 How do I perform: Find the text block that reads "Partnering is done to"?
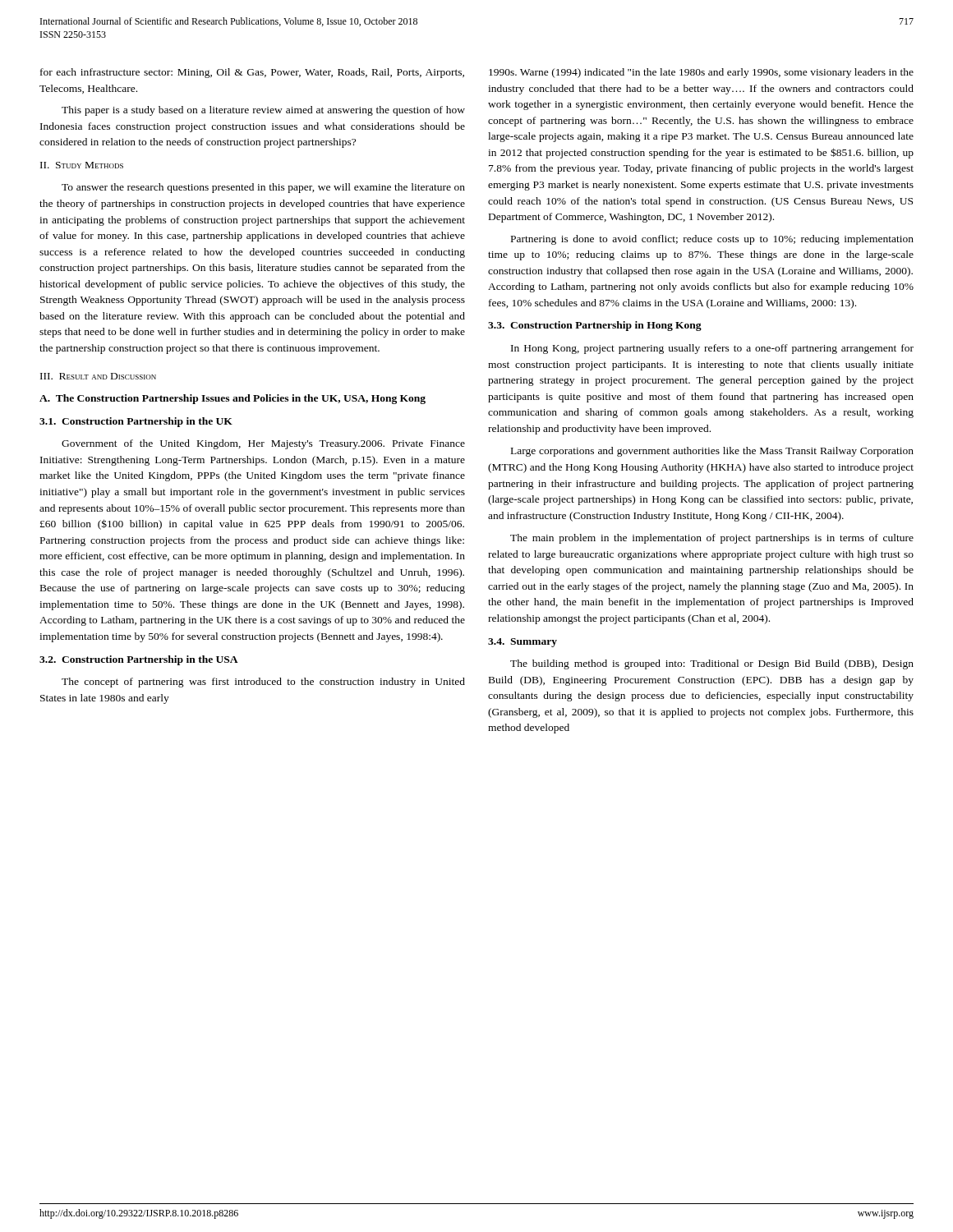coord(701,271)
